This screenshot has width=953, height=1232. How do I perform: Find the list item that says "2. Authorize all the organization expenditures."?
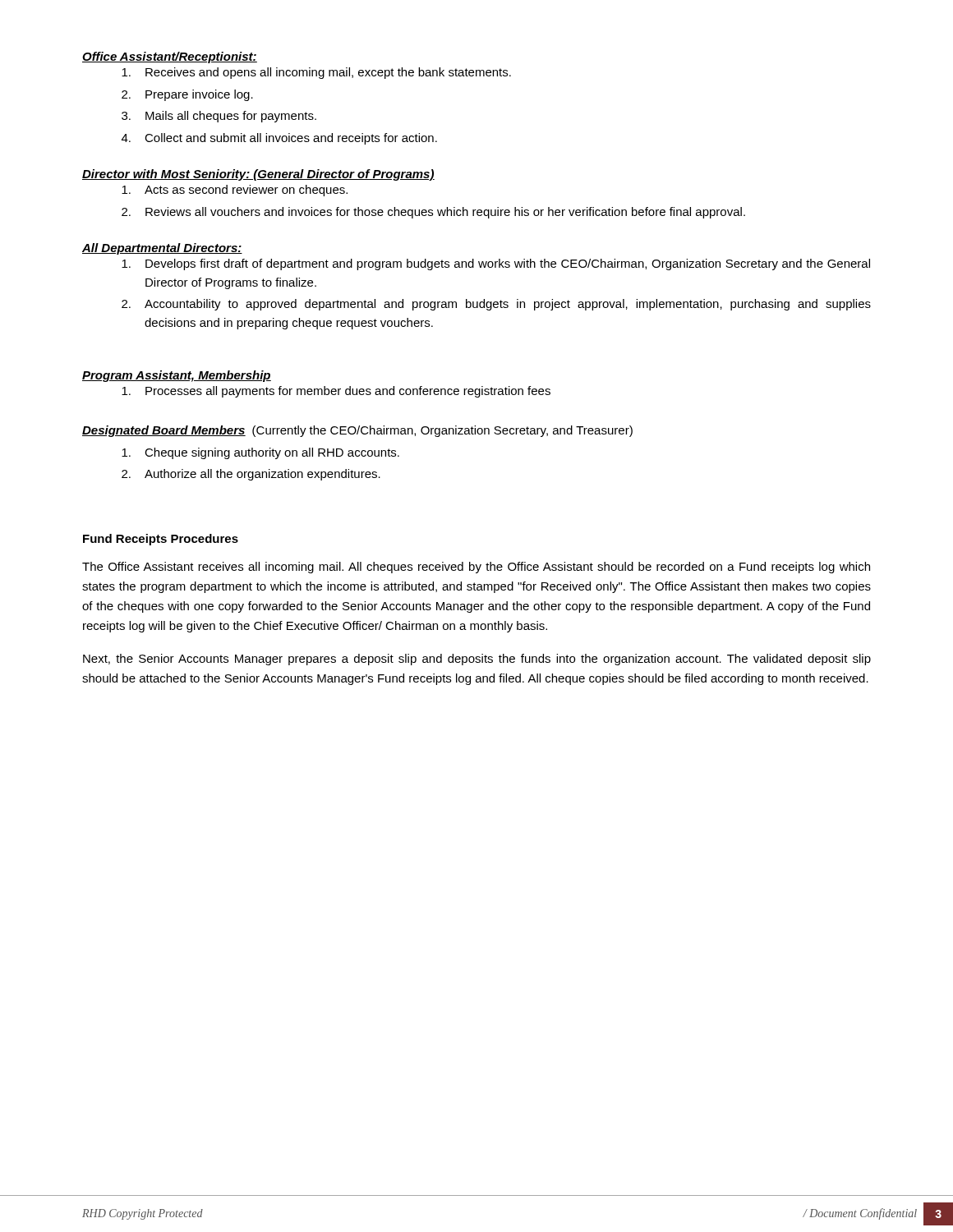click(251, 475)
